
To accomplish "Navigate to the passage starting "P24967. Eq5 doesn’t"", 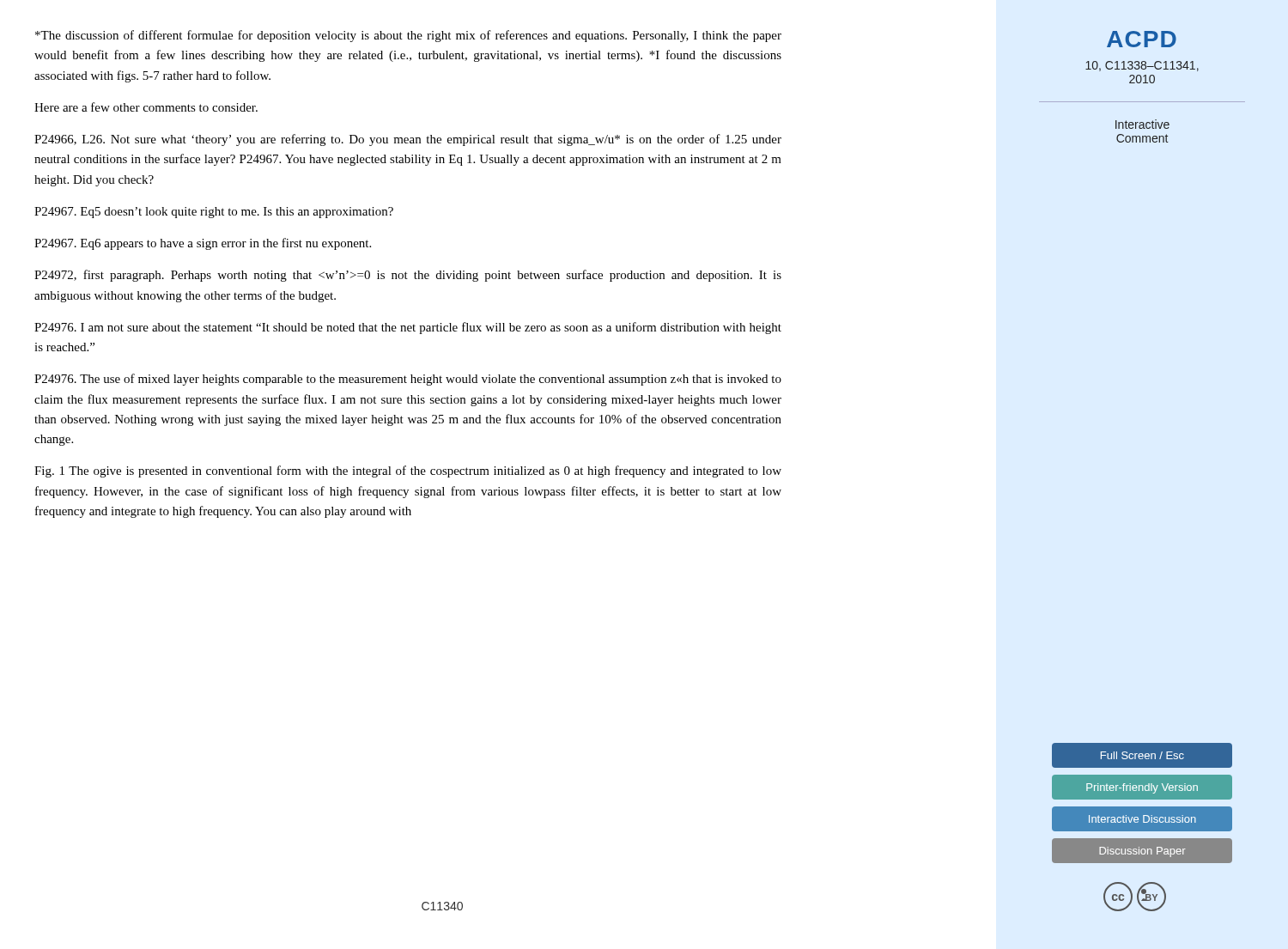I will pyautogui.click(x=214, y=211).
